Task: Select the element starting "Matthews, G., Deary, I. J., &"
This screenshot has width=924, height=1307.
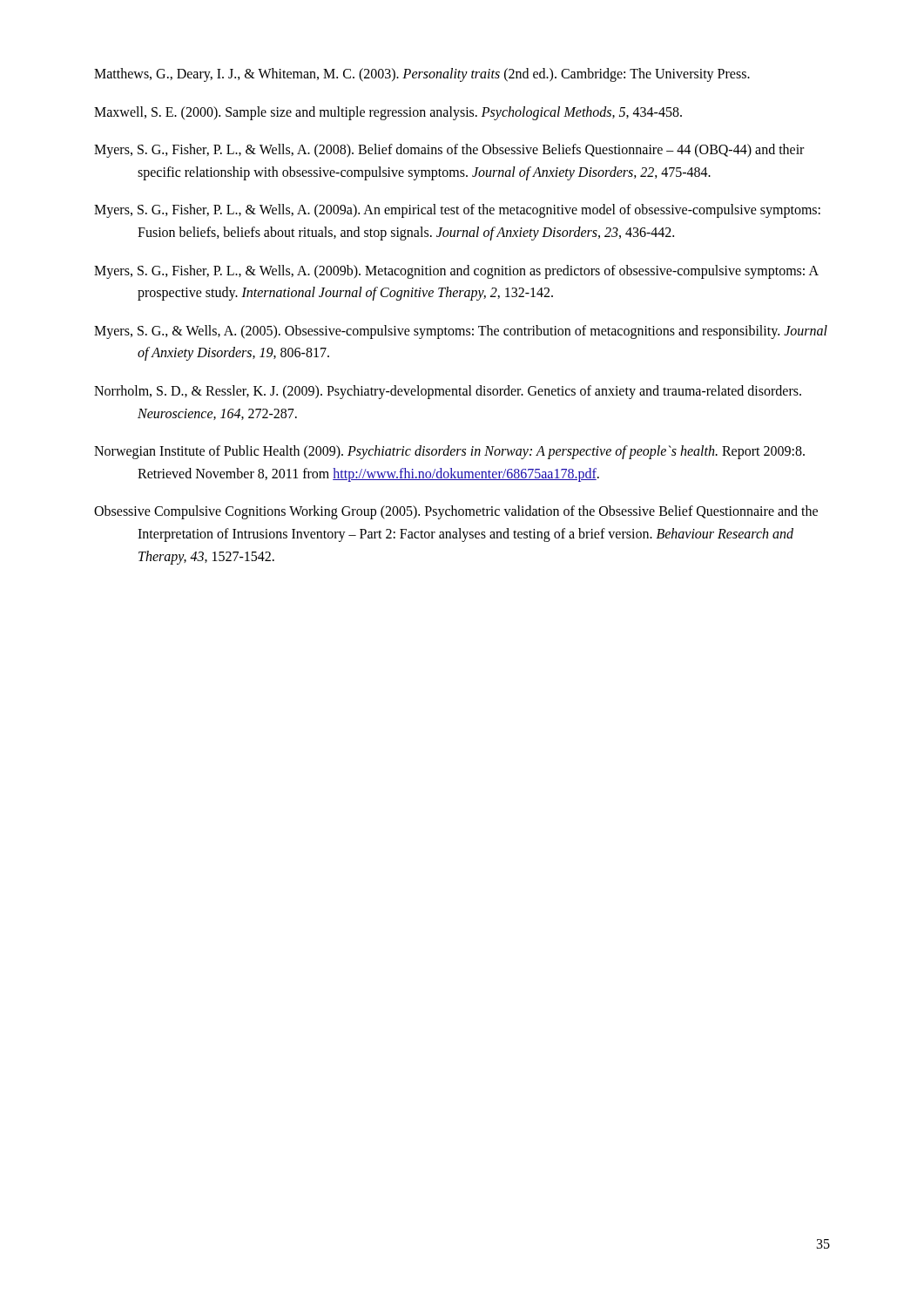Action: click(422, 74)
